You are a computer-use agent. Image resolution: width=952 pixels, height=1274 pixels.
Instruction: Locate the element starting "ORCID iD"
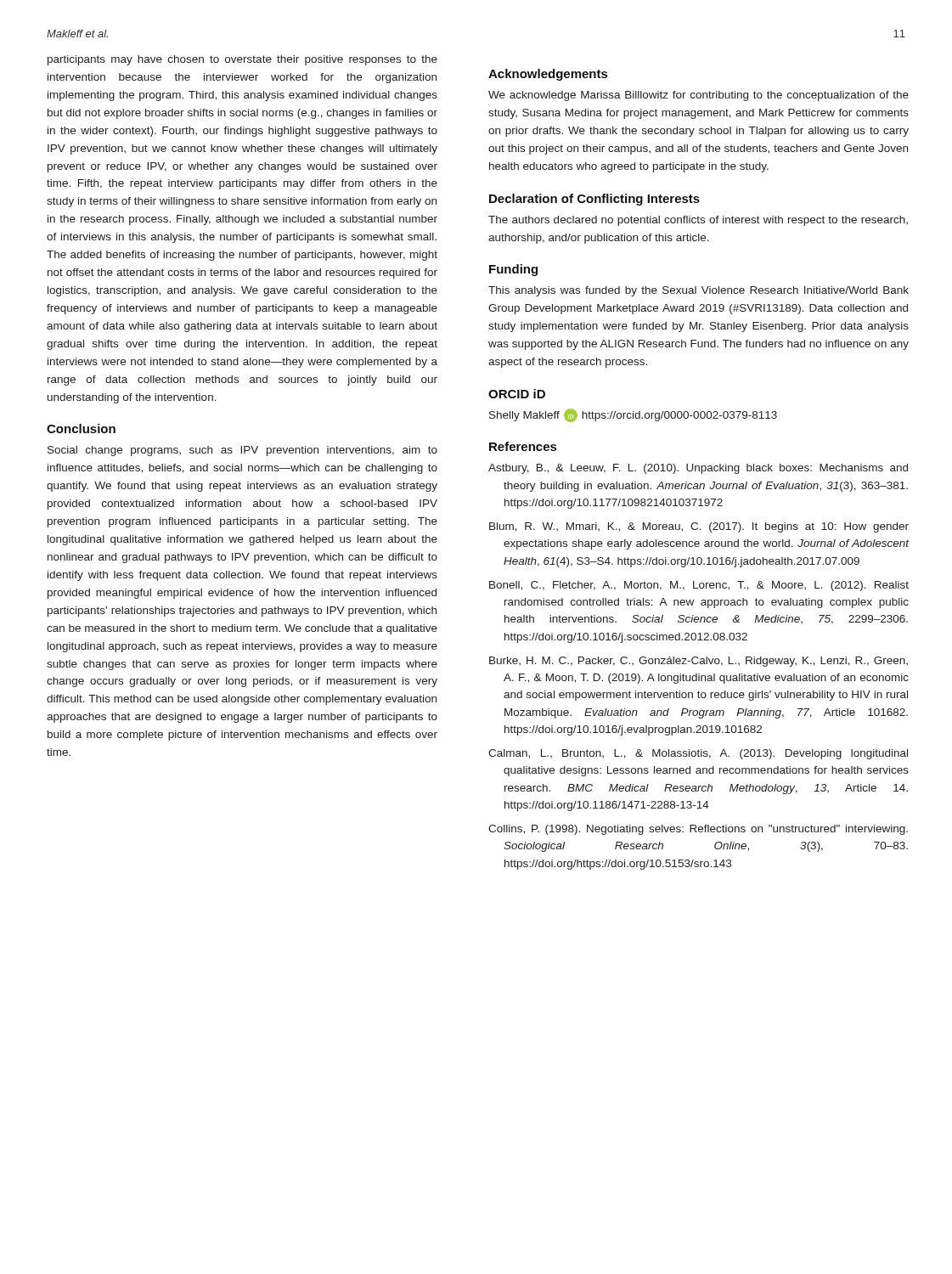click(x=517, y=394)
